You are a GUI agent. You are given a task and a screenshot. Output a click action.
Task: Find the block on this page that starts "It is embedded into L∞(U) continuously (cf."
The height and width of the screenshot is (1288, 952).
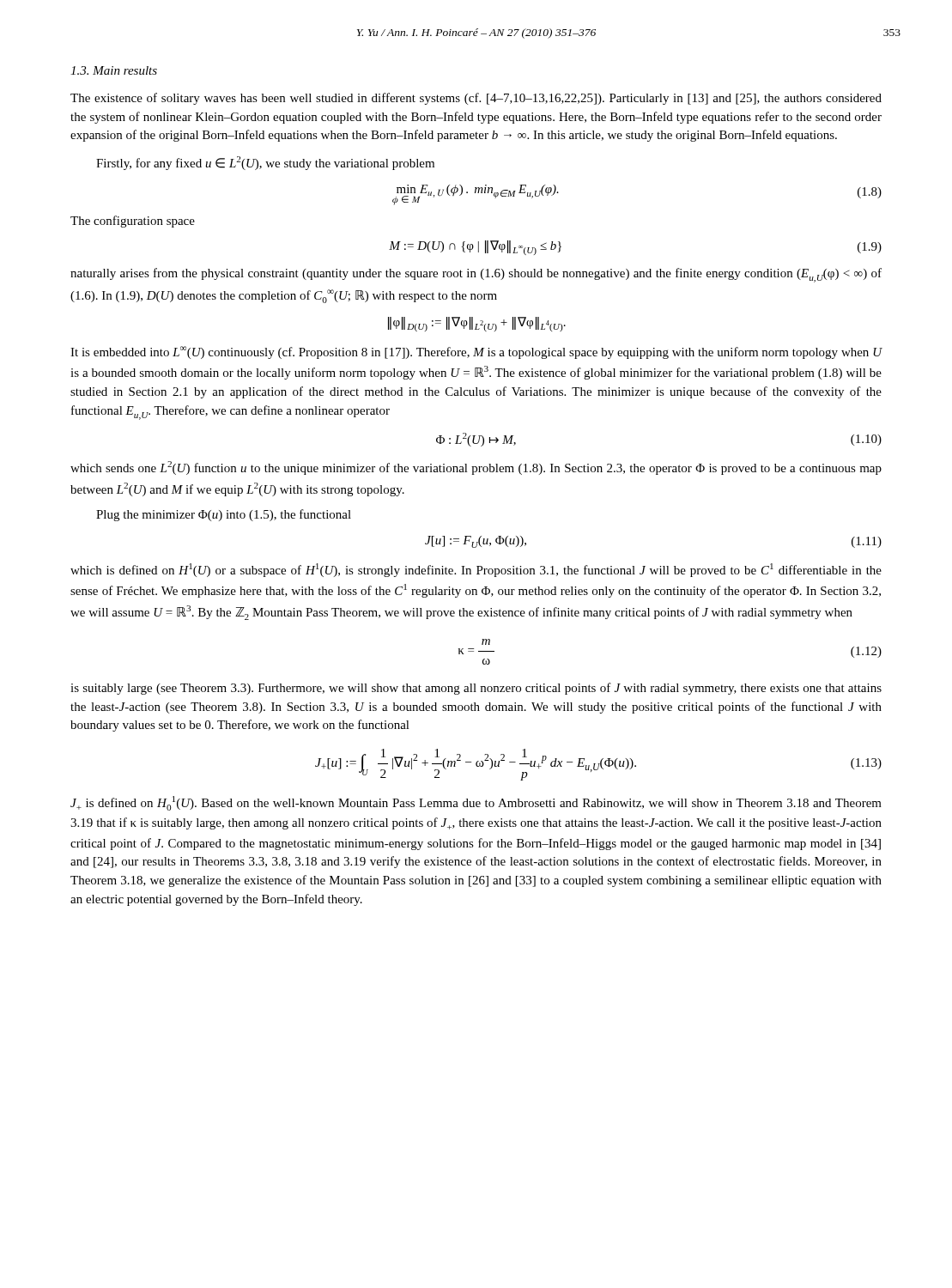point(476,381)
